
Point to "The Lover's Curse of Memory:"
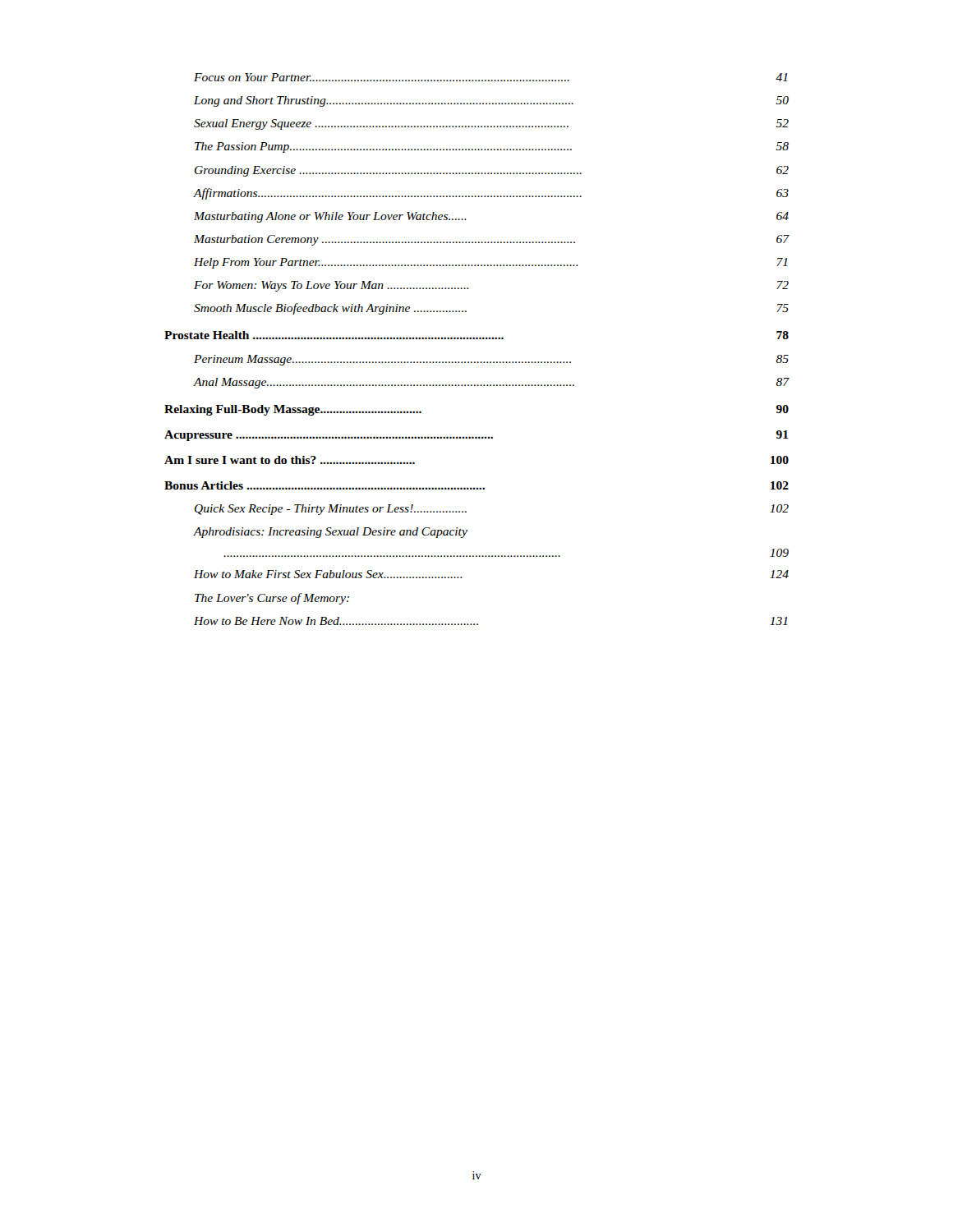(272, 597)
